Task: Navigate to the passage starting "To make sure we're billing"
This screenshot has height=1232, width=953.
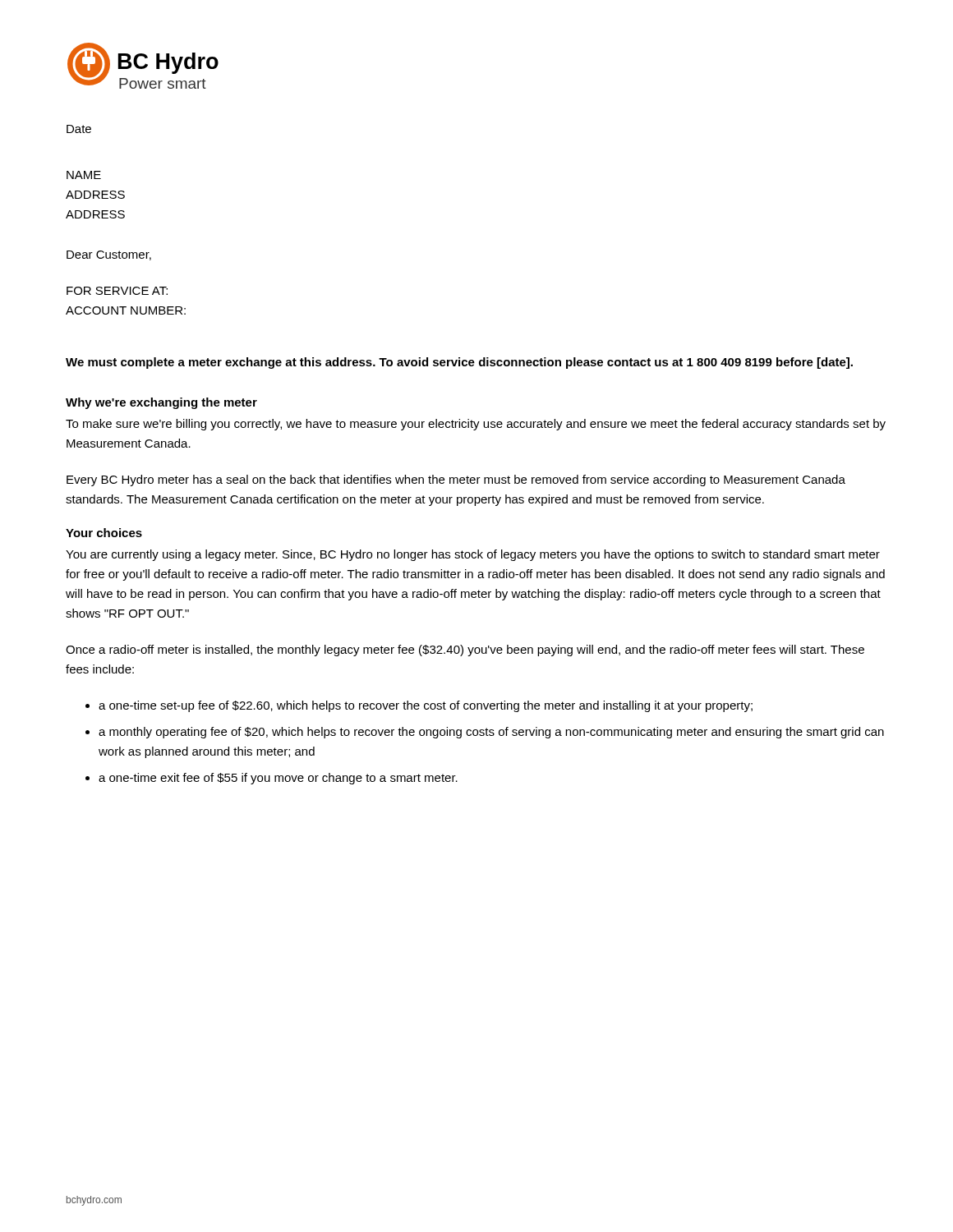Action: [x=476, y=433]
